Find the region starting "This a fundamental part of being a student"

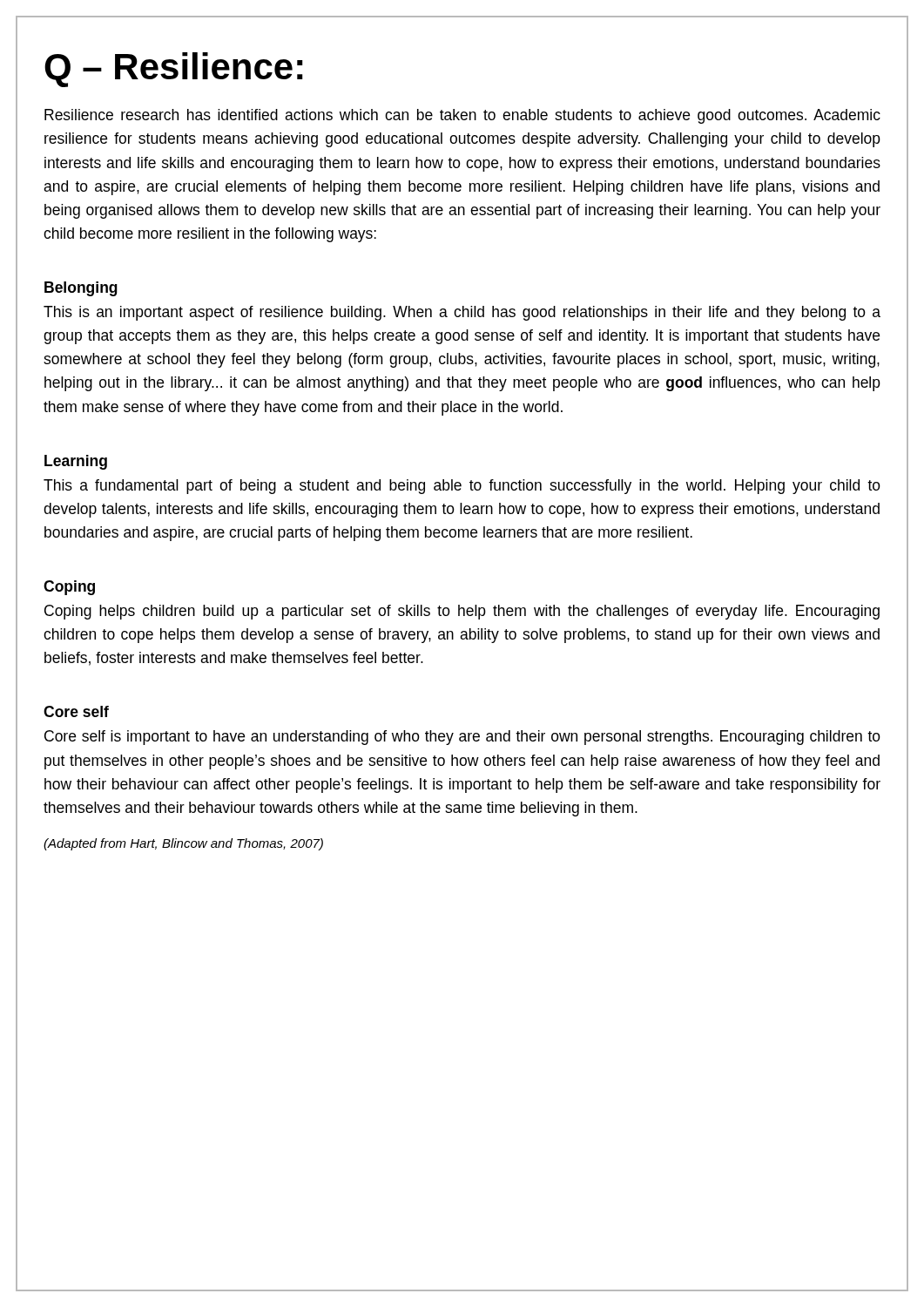[462, 509]
